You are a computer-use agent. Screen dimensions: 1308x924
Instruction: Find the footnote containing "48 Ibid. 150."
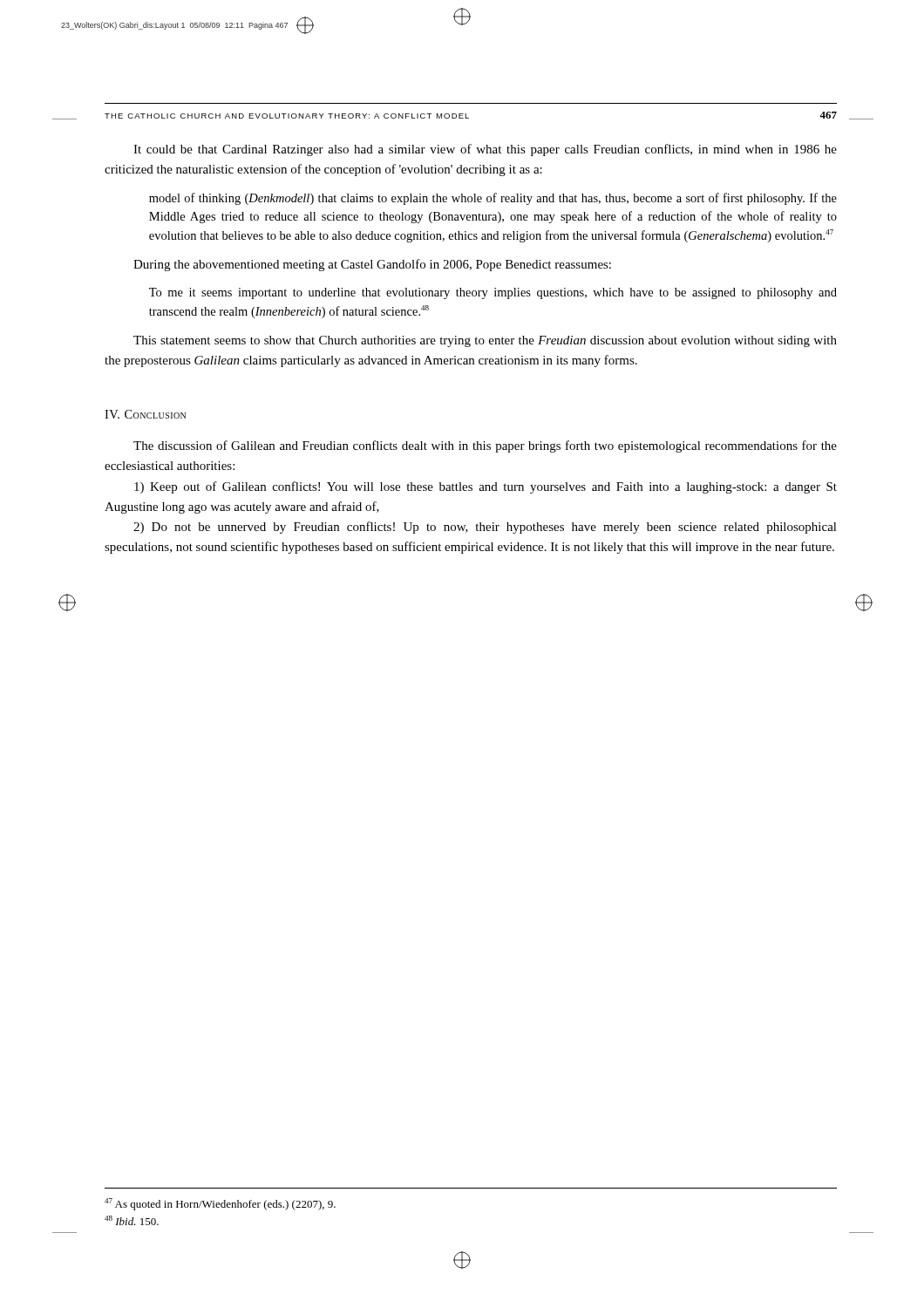click(x=132, y=1220)
